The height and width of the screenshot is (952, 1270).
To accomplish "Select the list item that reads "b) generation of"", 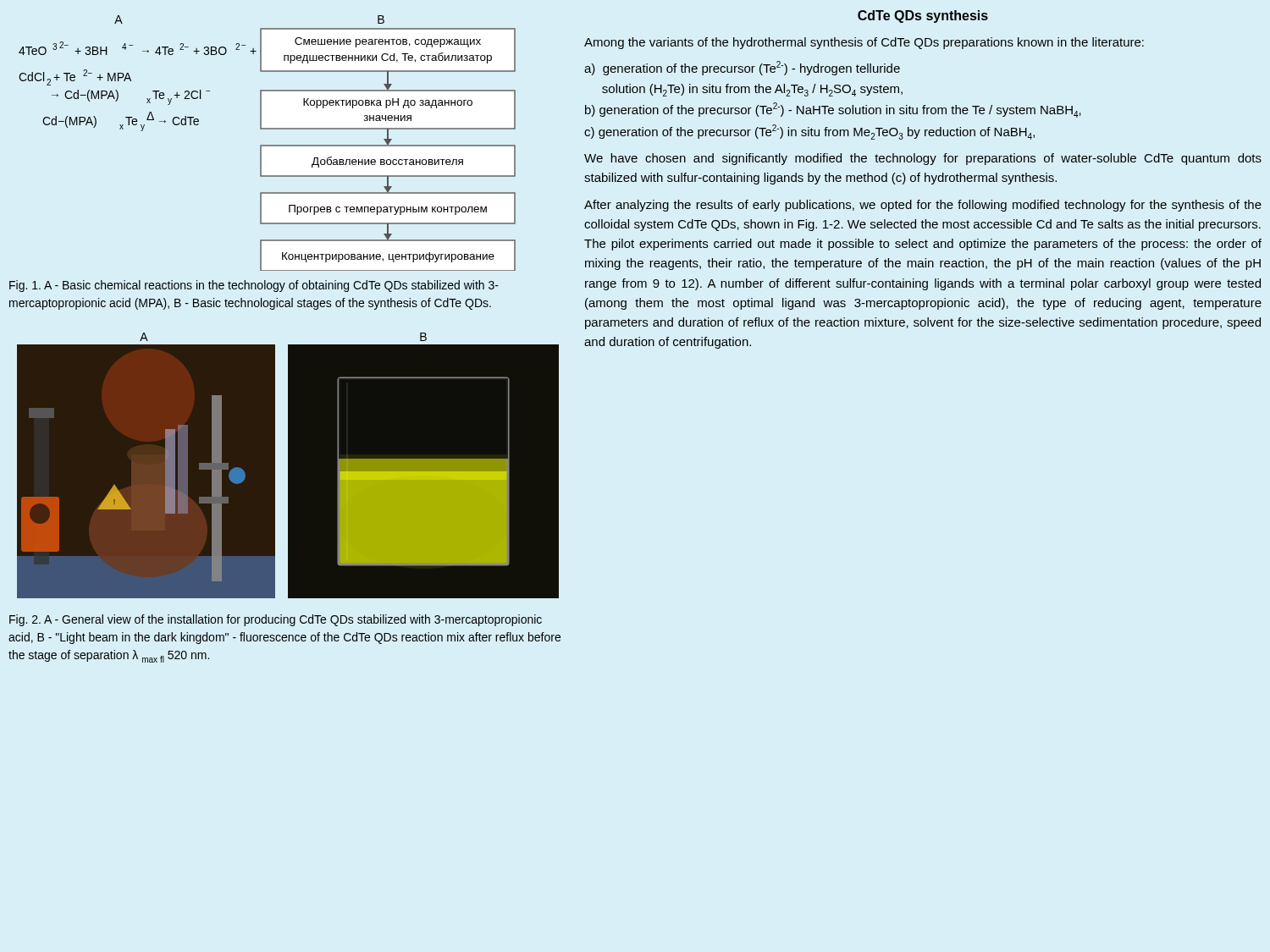I will 833,110.
